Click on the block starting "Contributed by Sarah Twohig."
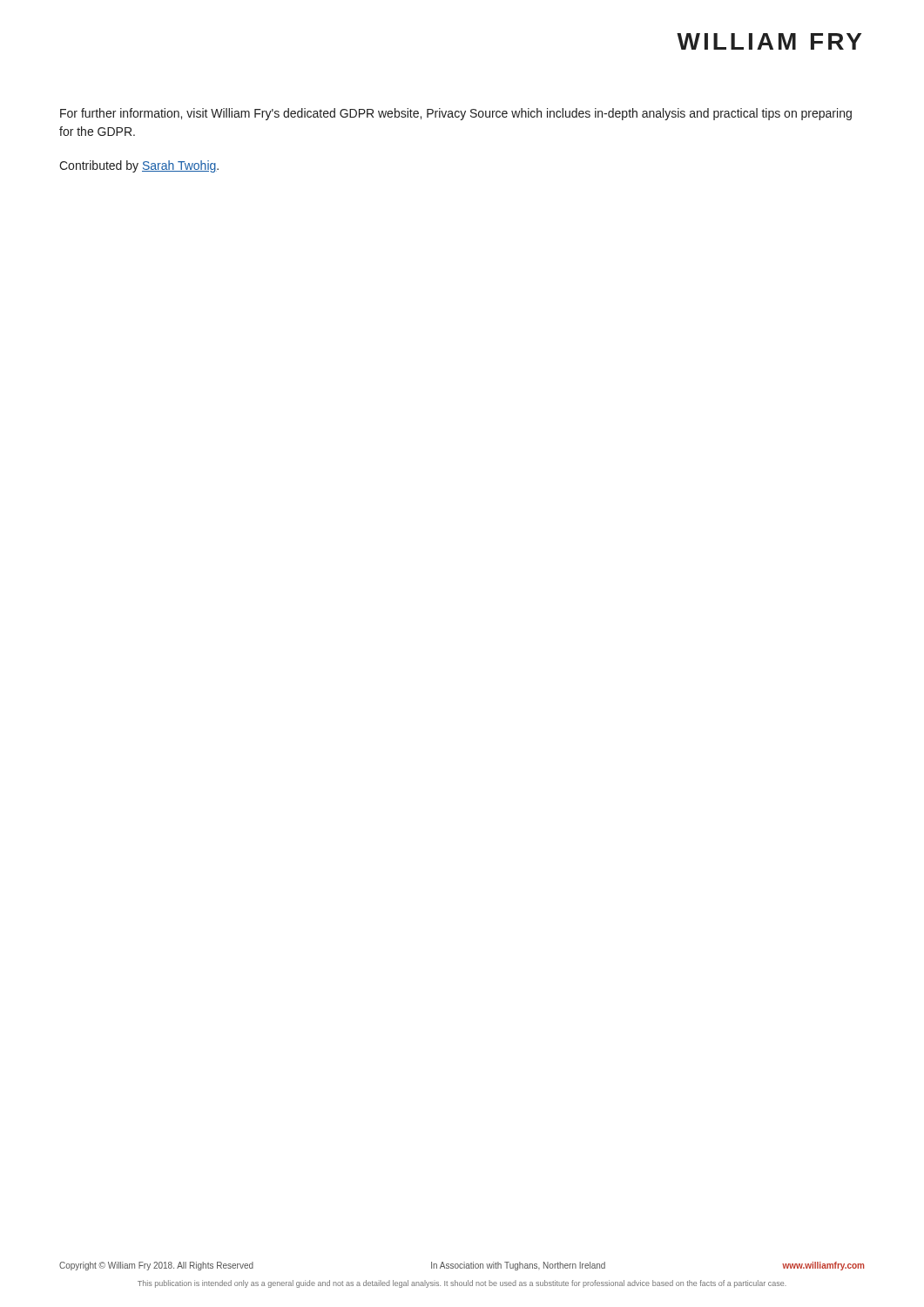Image resolution: width=924 pixels, height=1307 pixels. 139,166
